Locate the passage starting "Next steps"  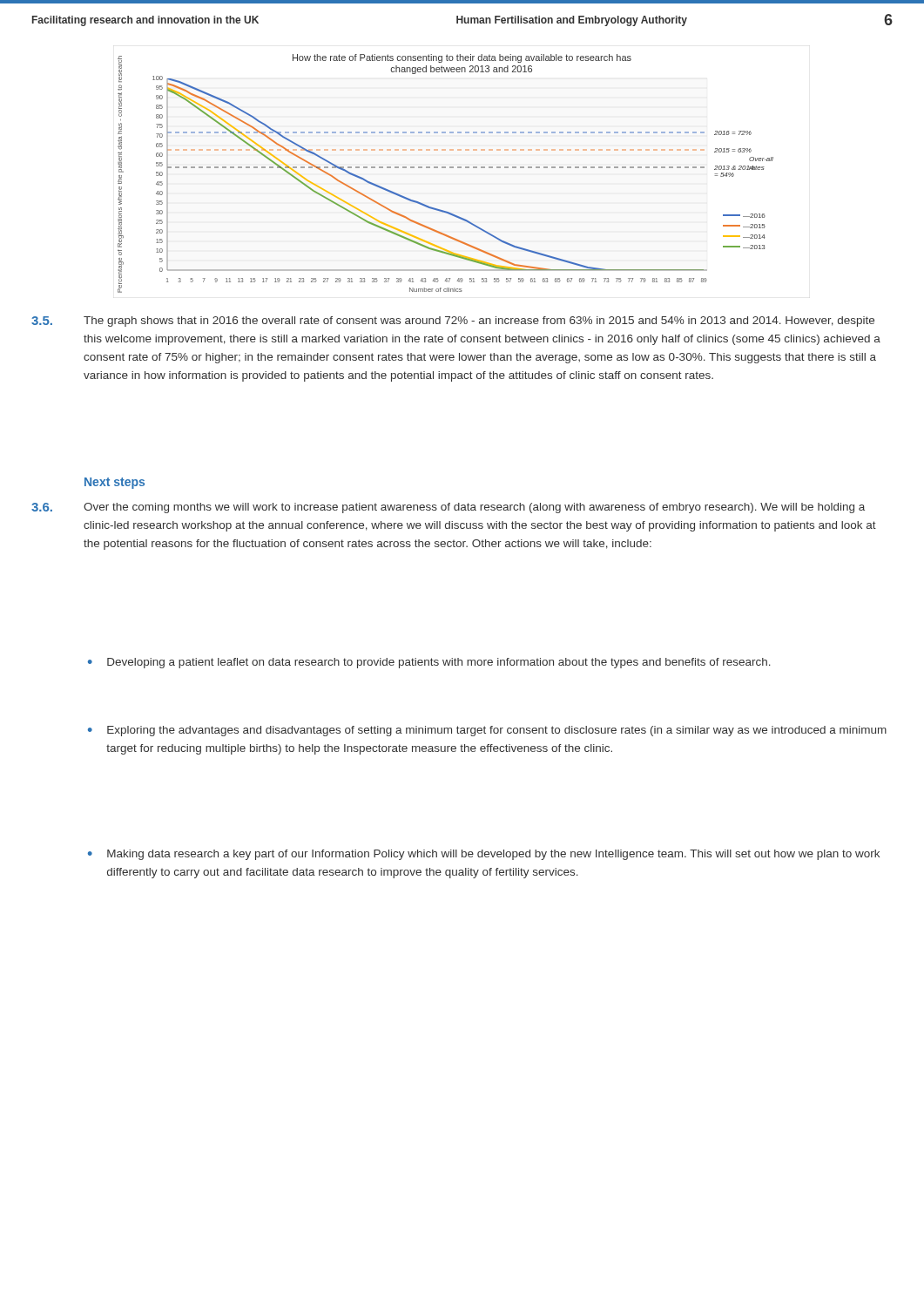(114, 482)
